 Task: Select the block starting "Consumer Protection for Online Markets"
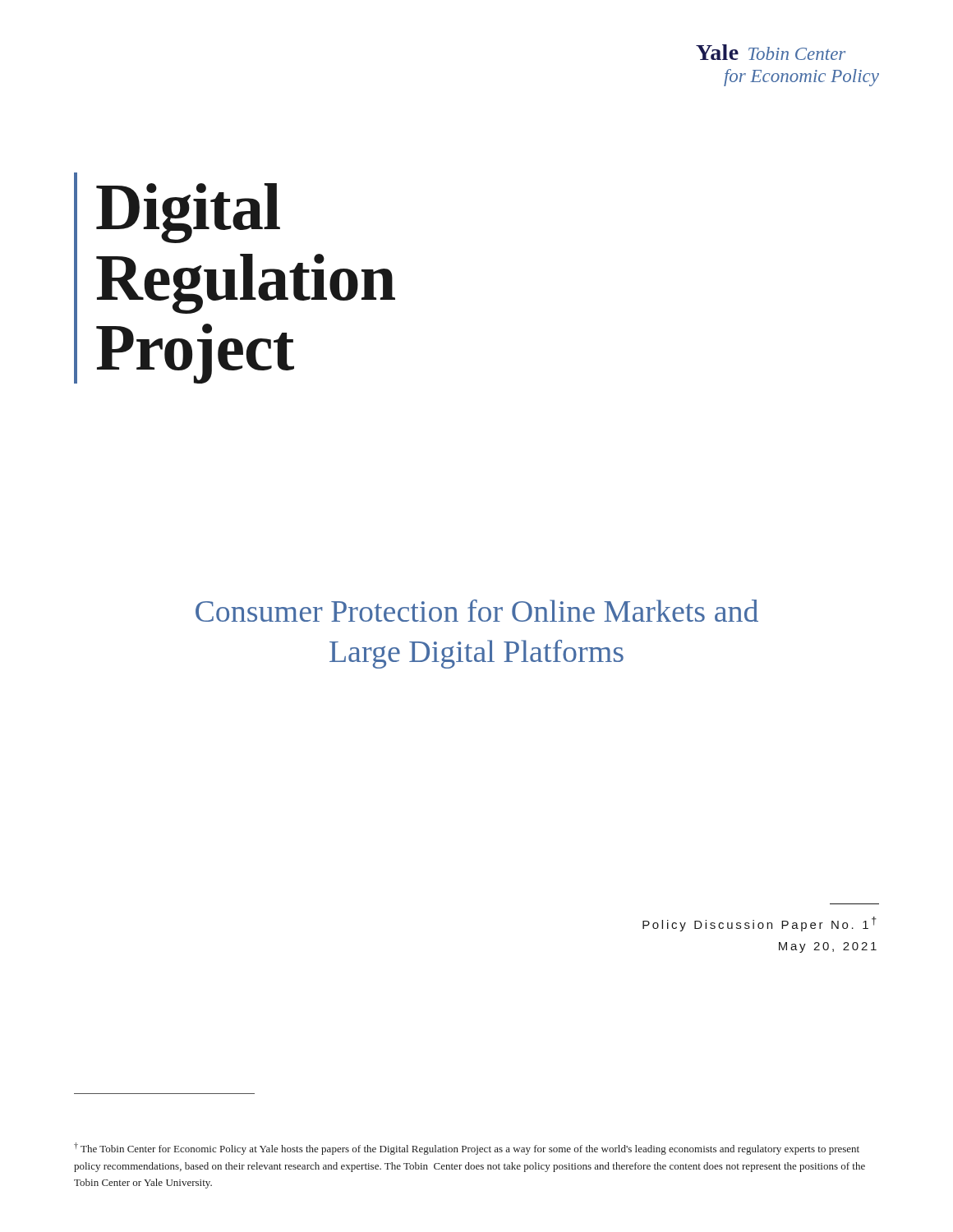[x=476, y=632]
